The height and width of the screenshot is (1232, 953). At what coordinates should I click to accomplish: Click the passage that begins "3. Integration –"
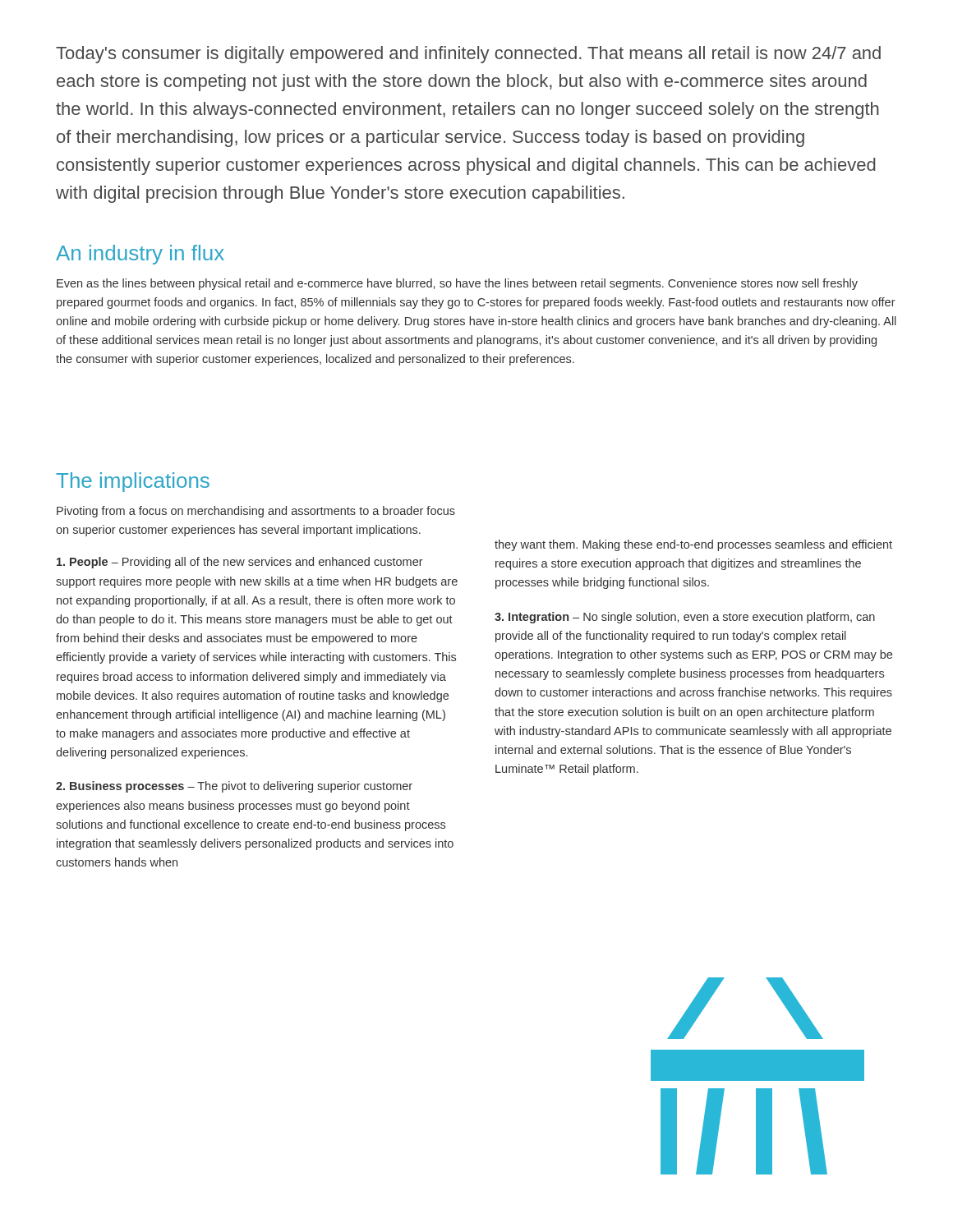tap(694, 693)
